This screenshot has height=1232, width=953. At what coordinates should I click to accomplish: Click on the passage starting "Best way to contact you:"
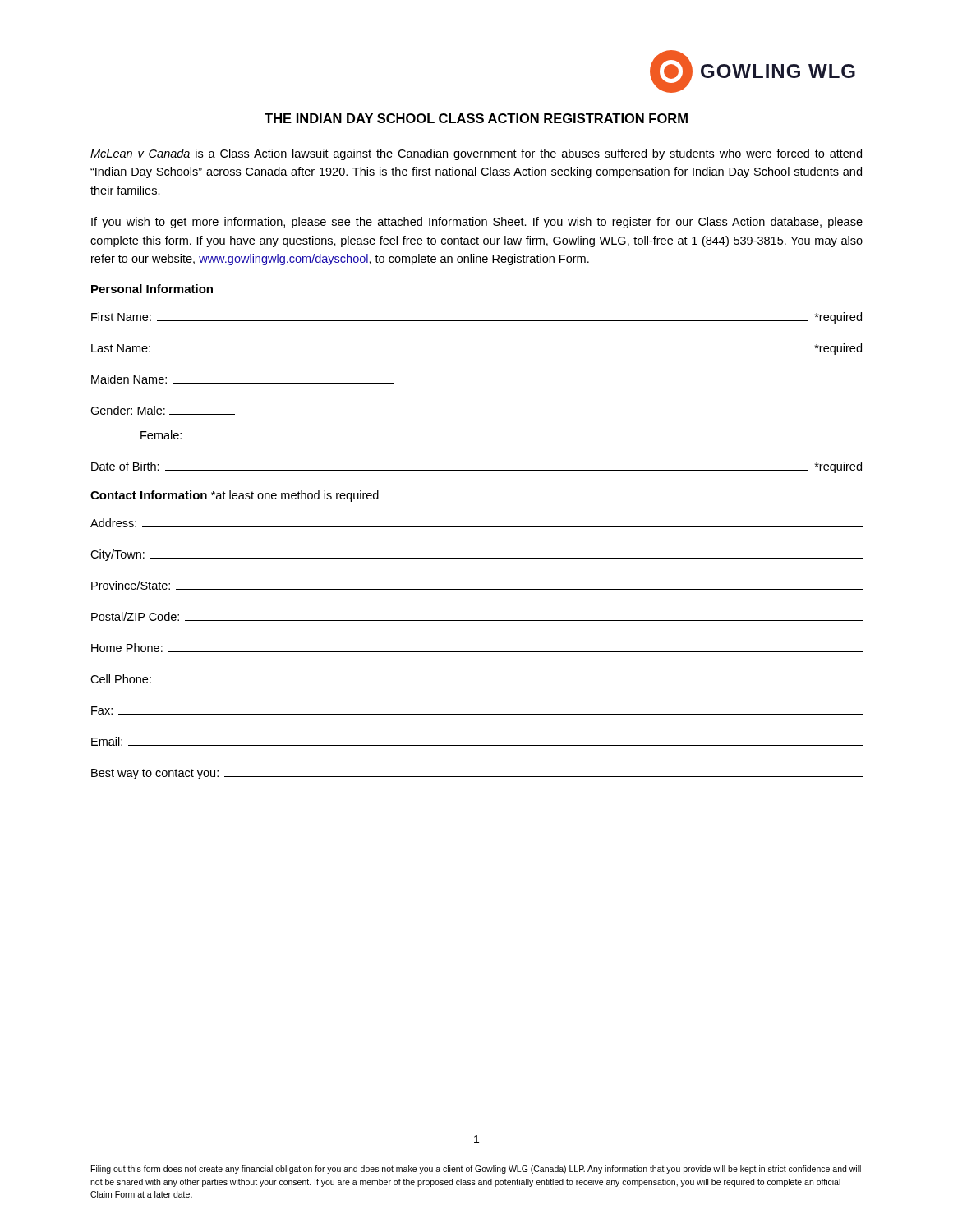point(476,771)
